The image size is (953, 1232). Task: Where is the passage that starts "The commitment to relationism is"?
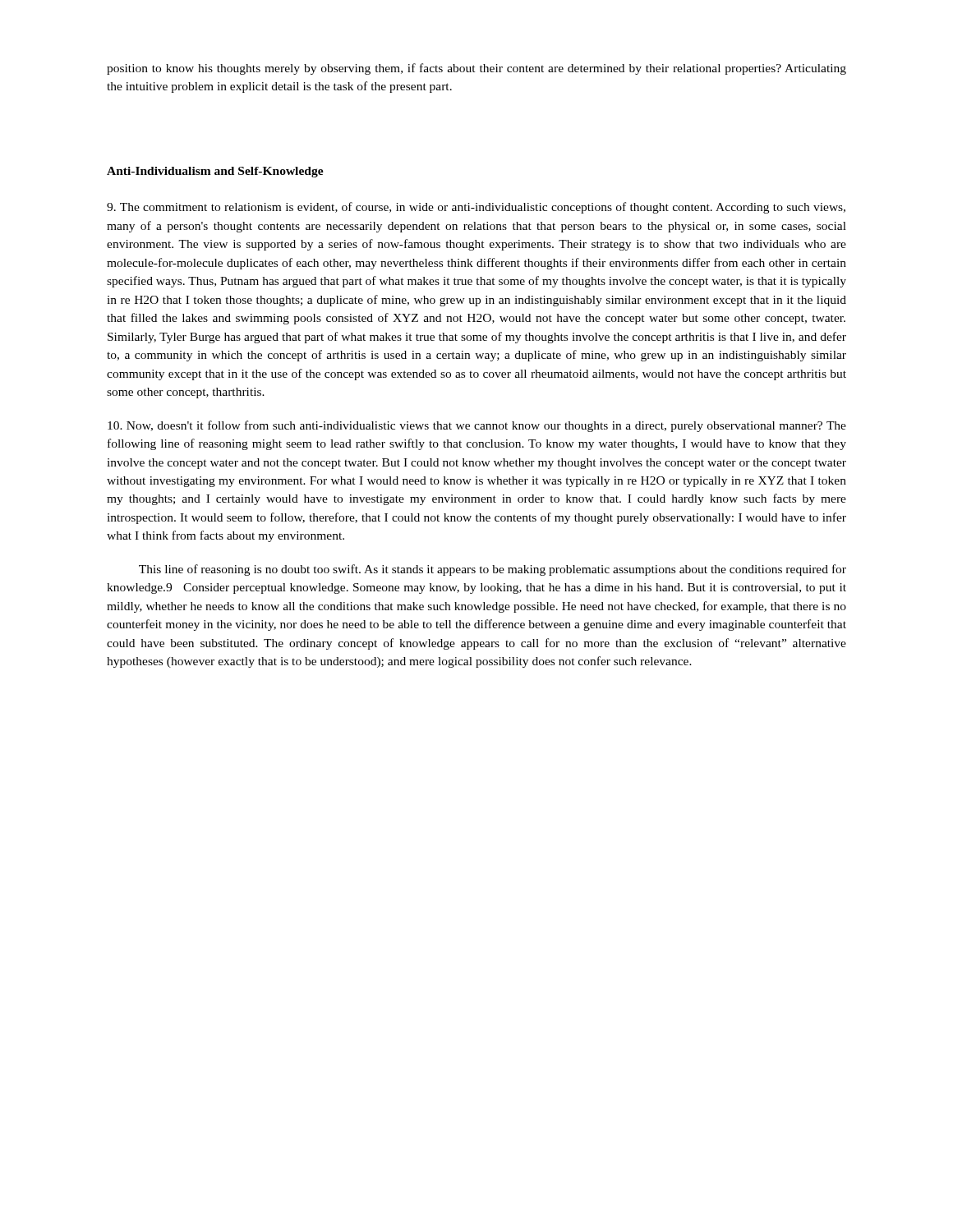tap(476, 299)
